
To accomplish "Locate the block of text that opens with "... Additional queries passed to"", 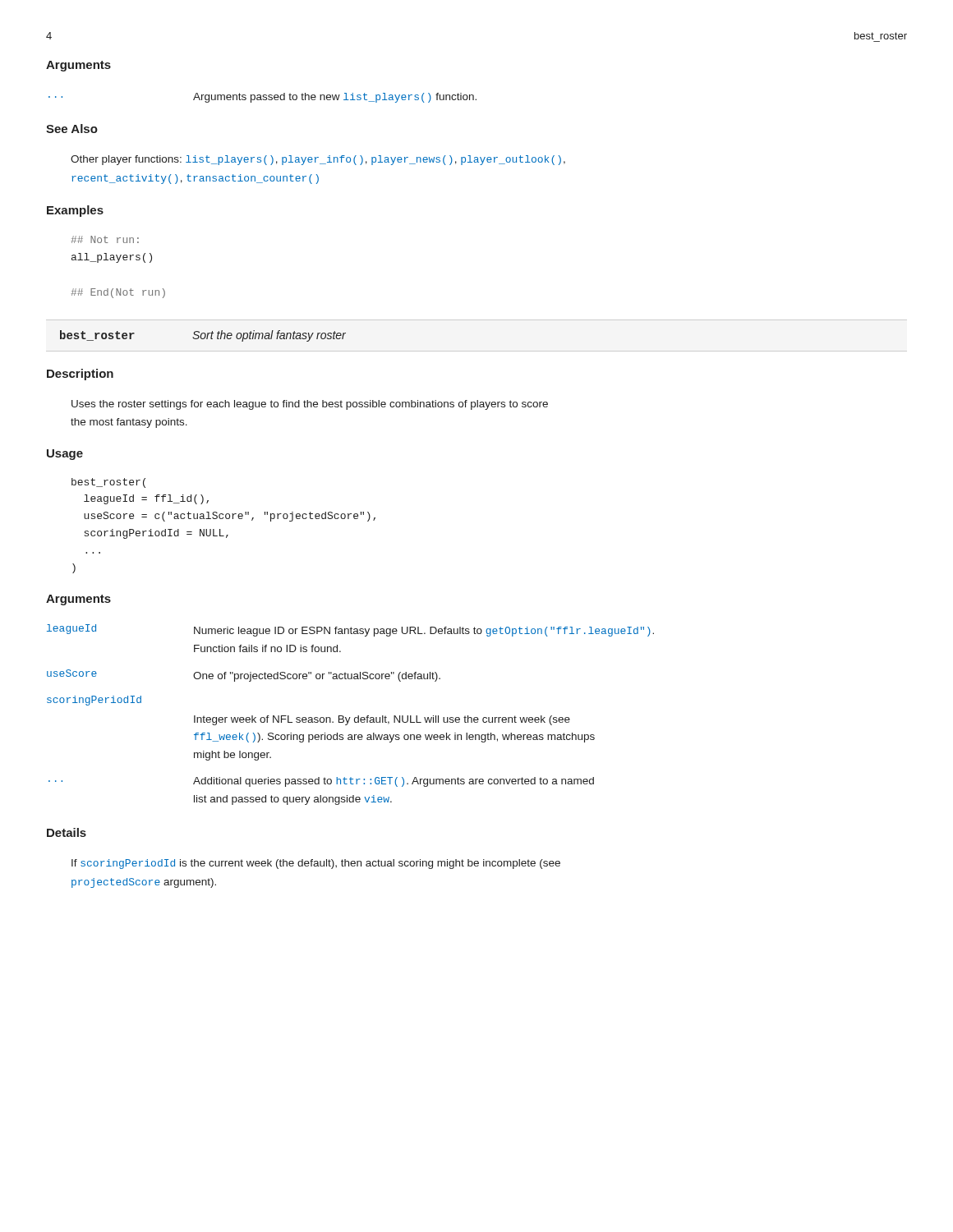I will (476, 791).
